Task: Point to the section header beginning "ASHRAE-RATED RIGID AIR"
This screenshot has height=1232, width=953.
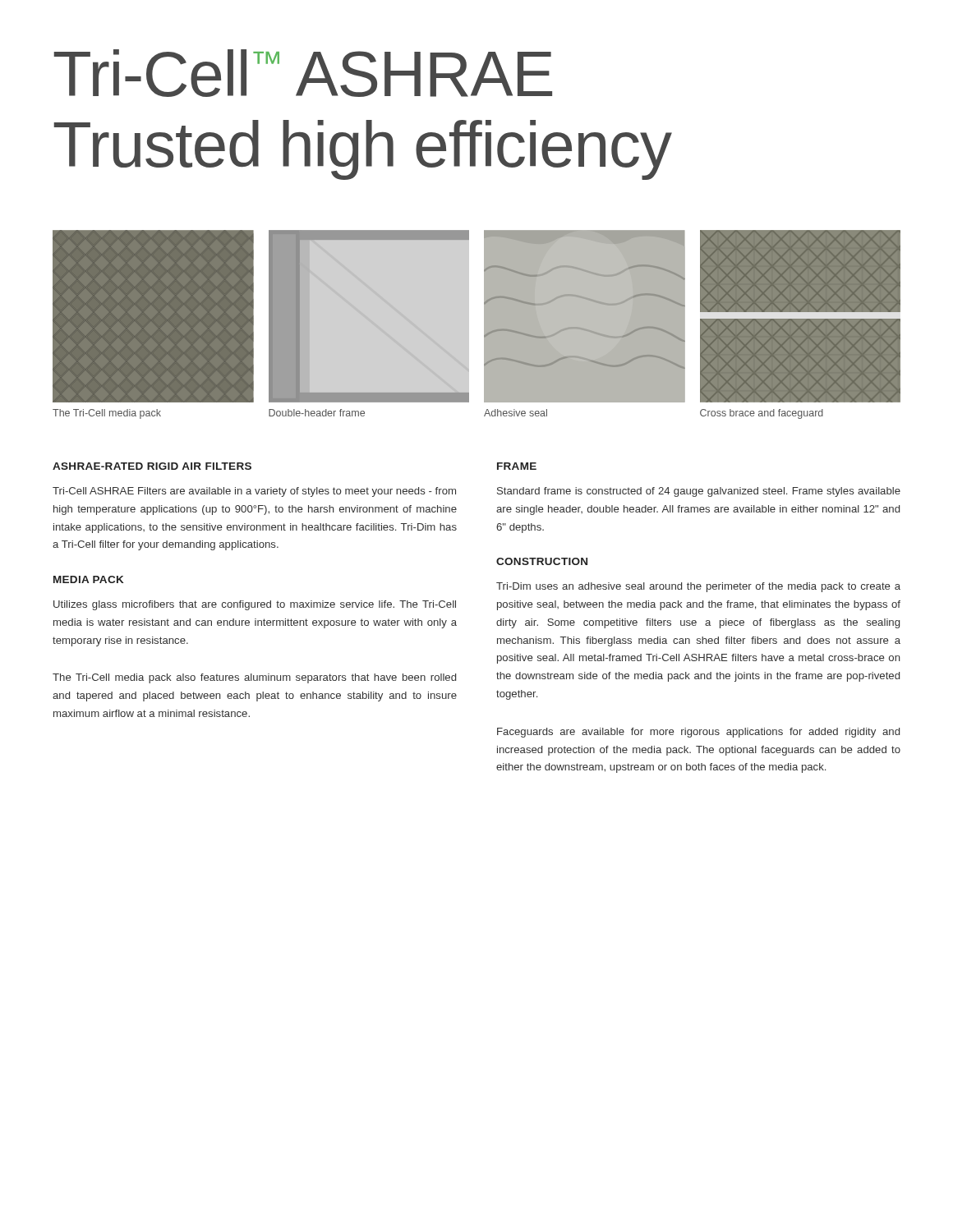Action: pyautogui.click(x=152, y=466)
